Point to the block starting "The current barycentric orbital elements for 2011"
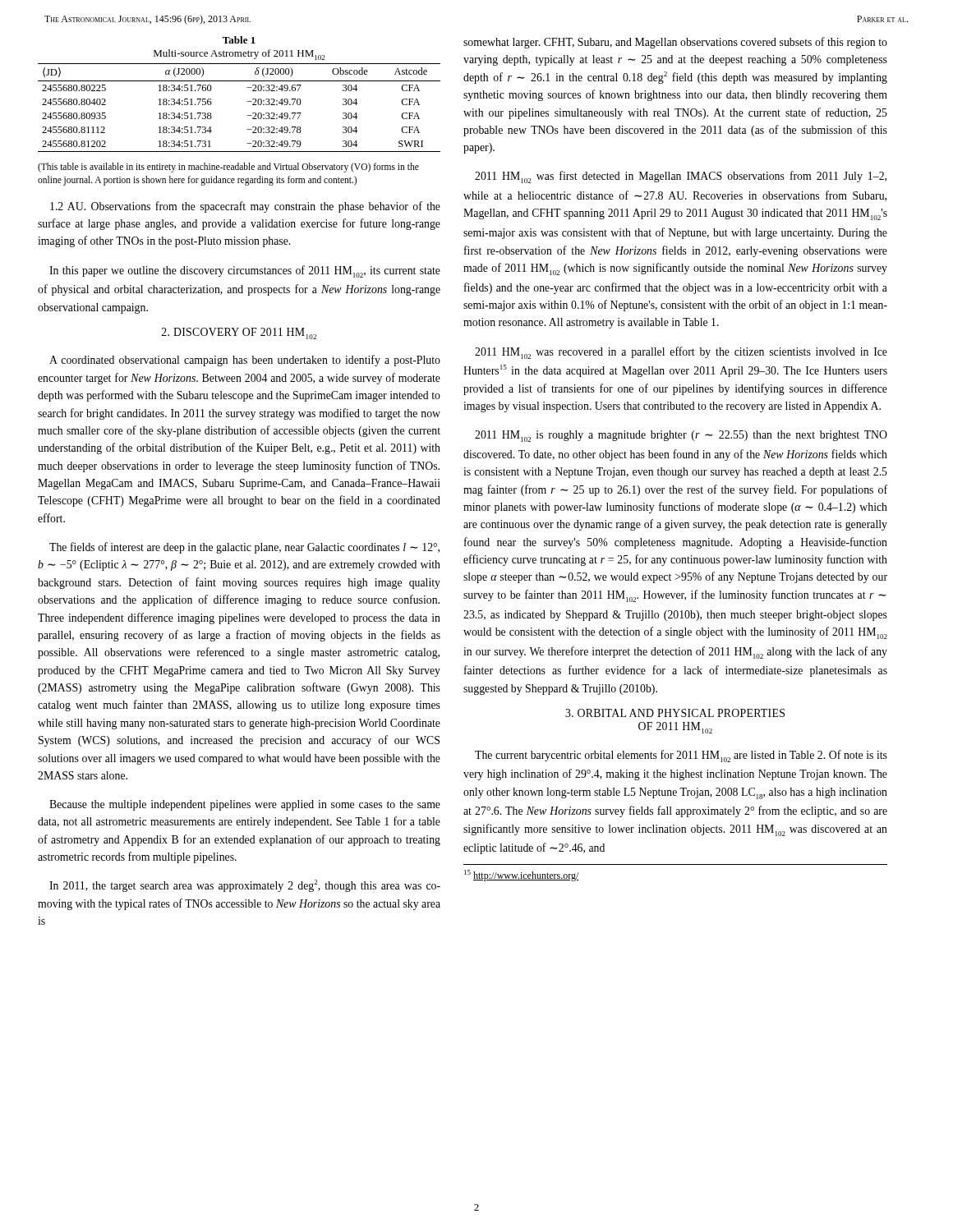Viewport: 953px width, 1232px height. click(675, 802)
